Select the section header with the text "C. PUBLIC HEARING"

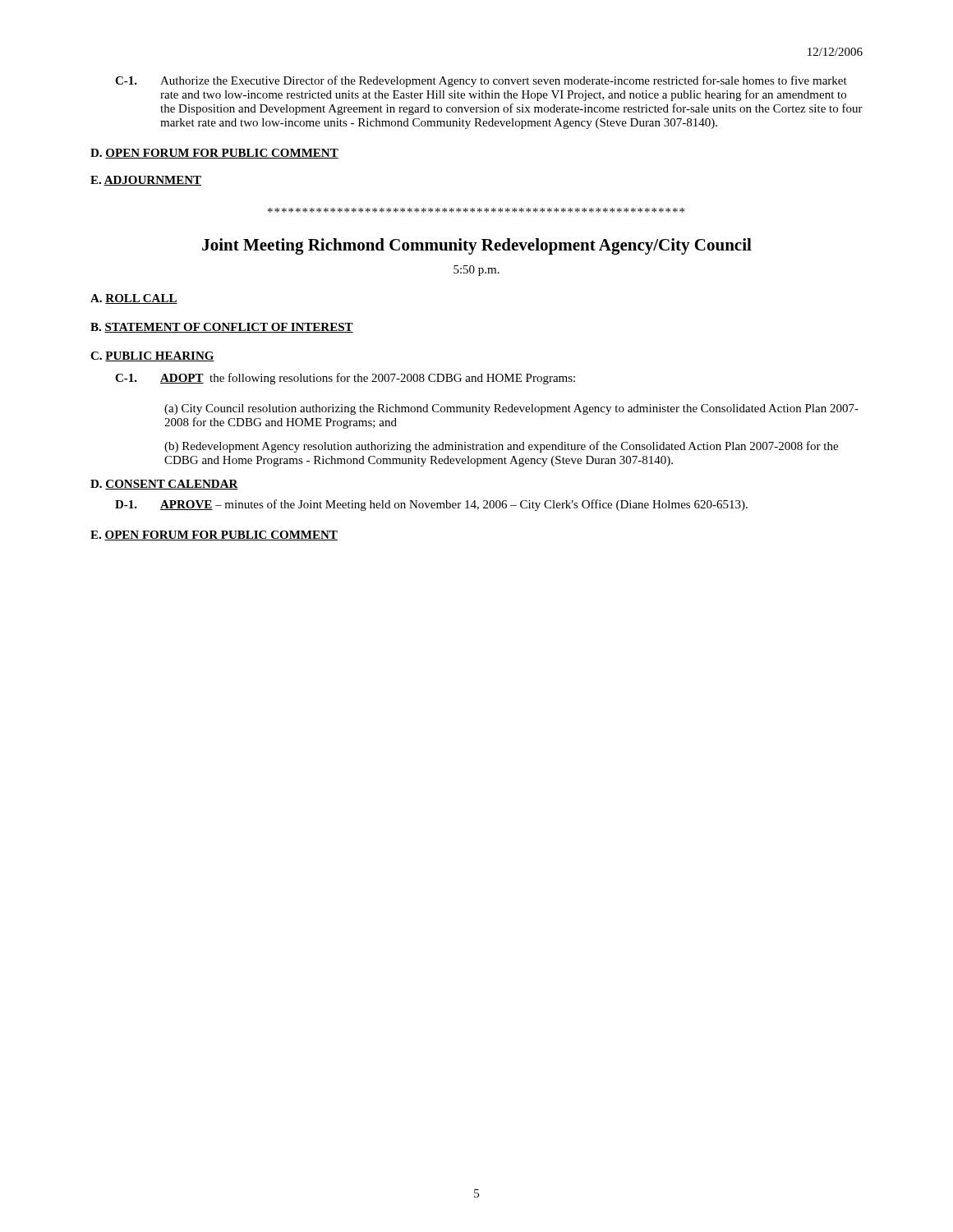click(x=152, y=356)
